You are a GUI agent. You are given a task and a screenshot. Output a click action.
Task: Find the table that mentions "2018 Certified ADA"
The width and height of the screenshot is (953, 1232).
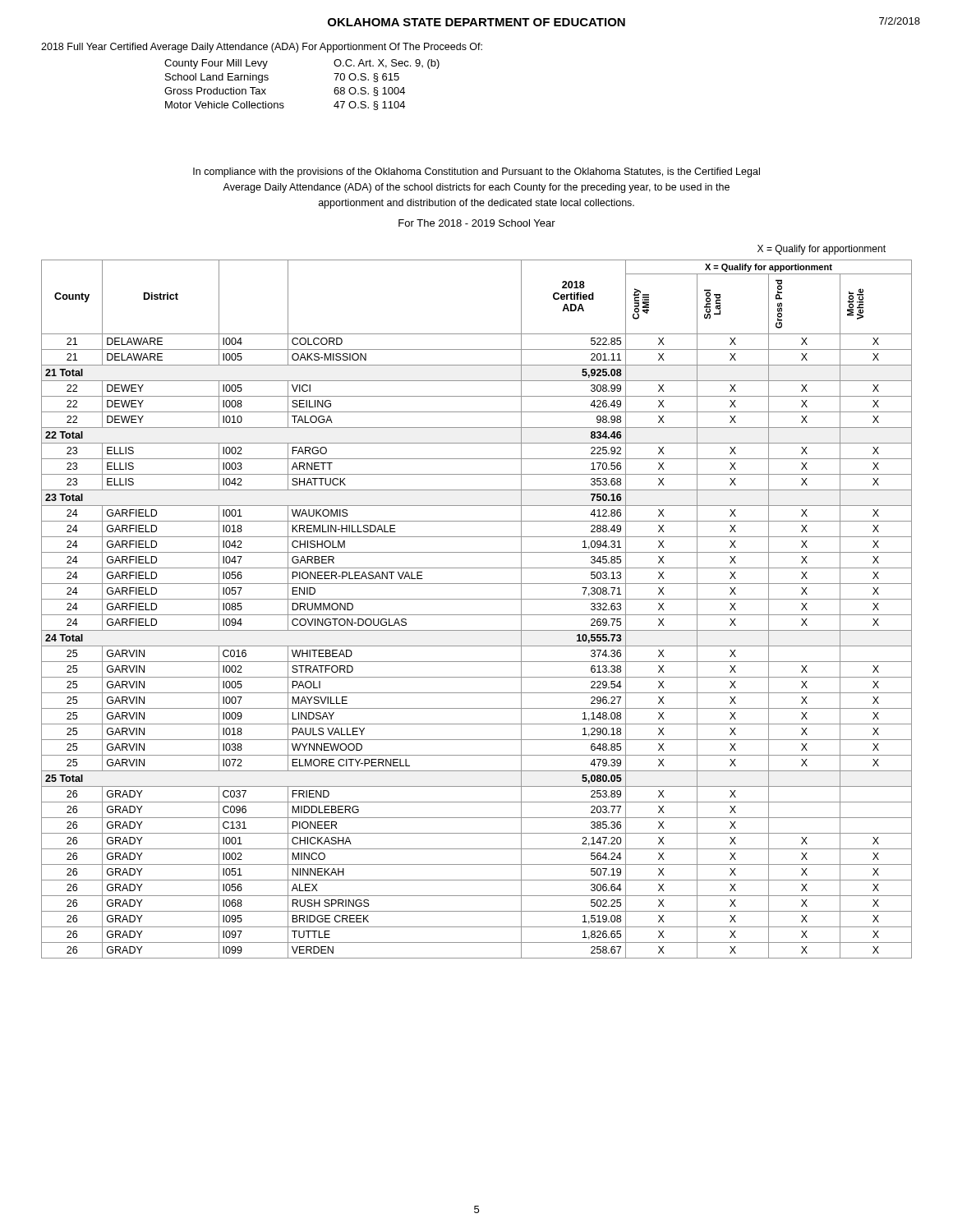(x=476, y=609)
